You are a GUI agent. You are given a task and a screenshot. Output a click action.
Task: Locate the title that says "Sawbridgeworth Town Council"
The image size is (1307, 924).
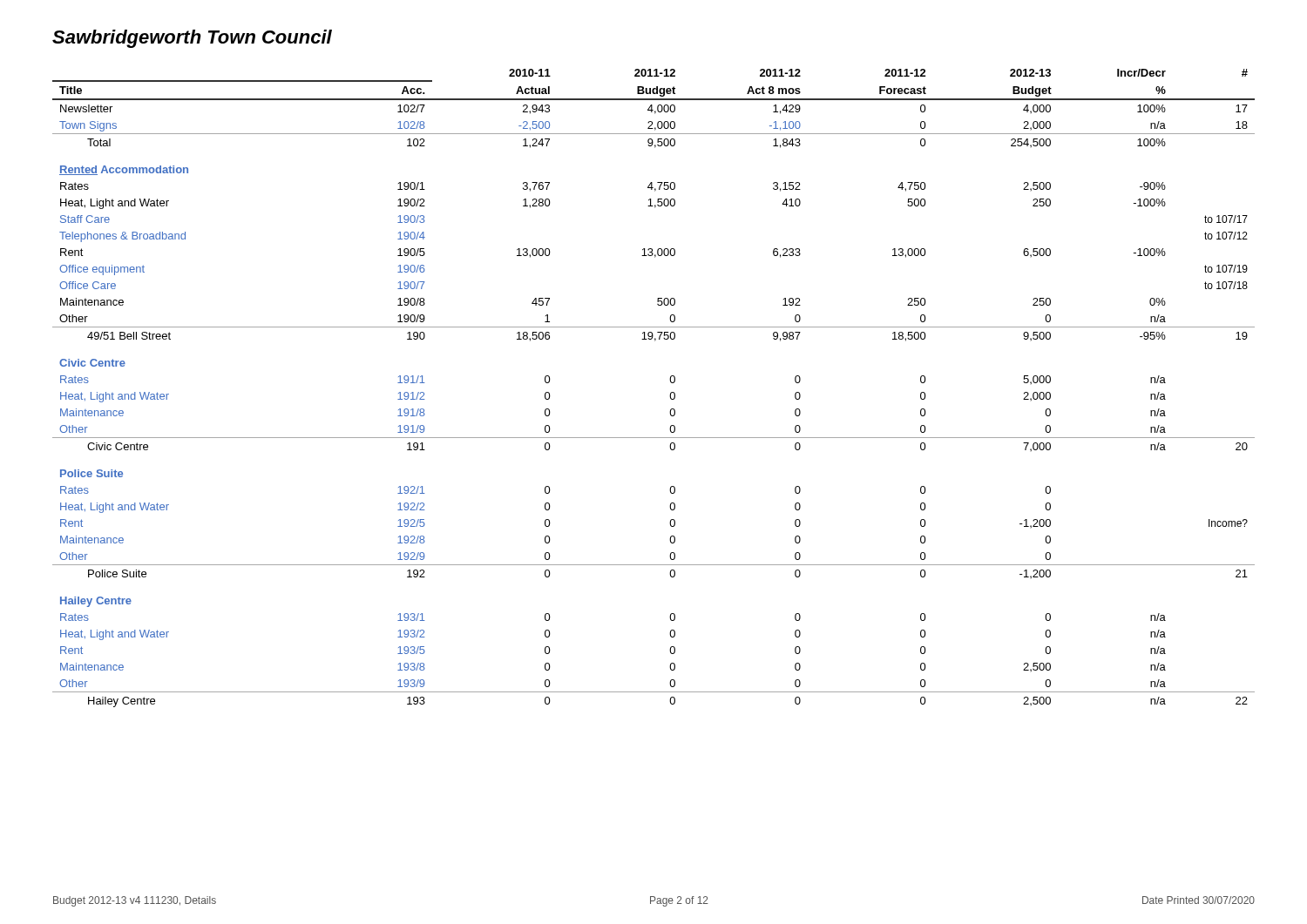pyautogui.click(x=192, y=37)
